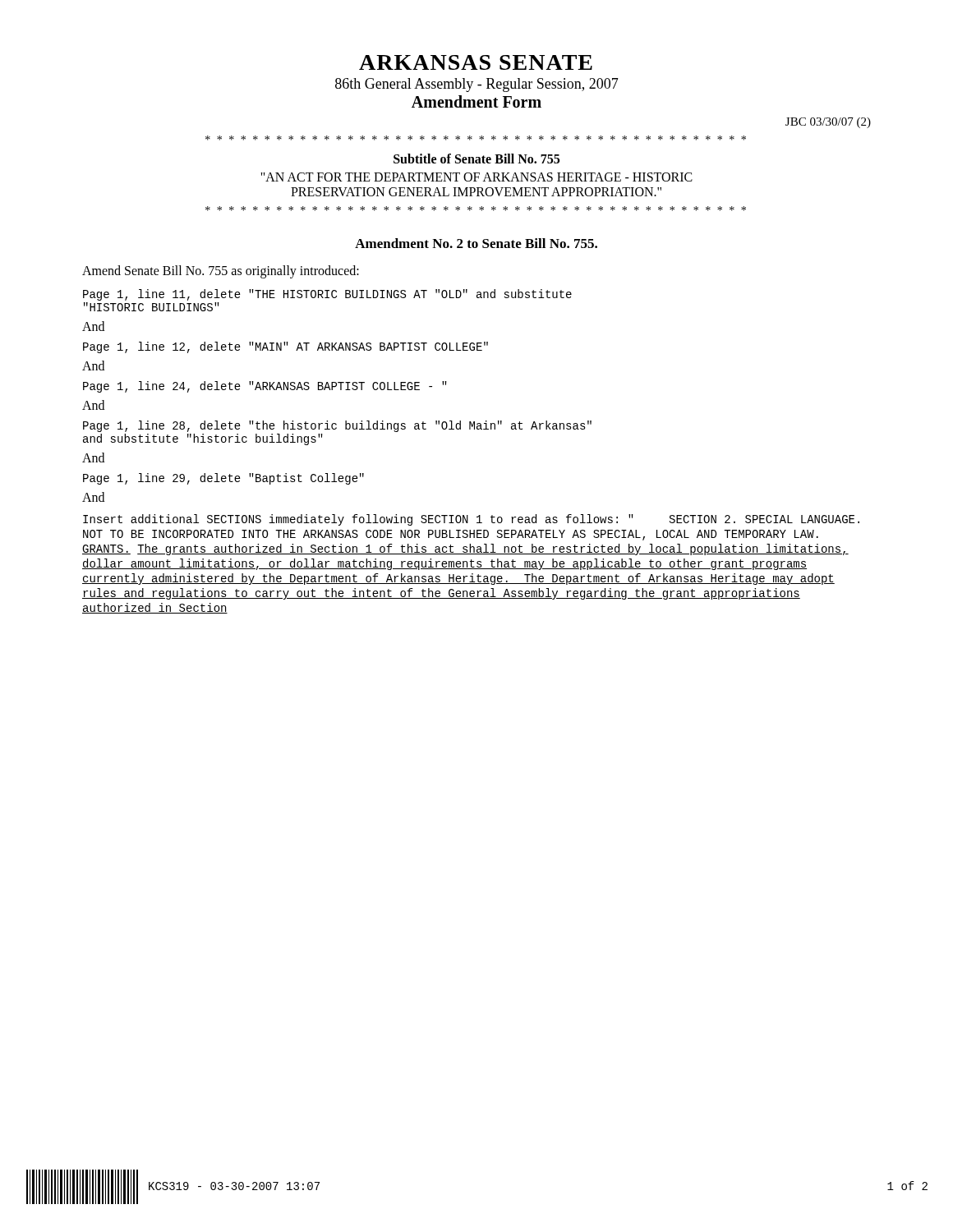Viewport: 953px width, 1232px height.
Task: Select the title that says "ARKANSAS SENATE 86th General Assembly - Regular Session,"
Action: pos(476,81)
